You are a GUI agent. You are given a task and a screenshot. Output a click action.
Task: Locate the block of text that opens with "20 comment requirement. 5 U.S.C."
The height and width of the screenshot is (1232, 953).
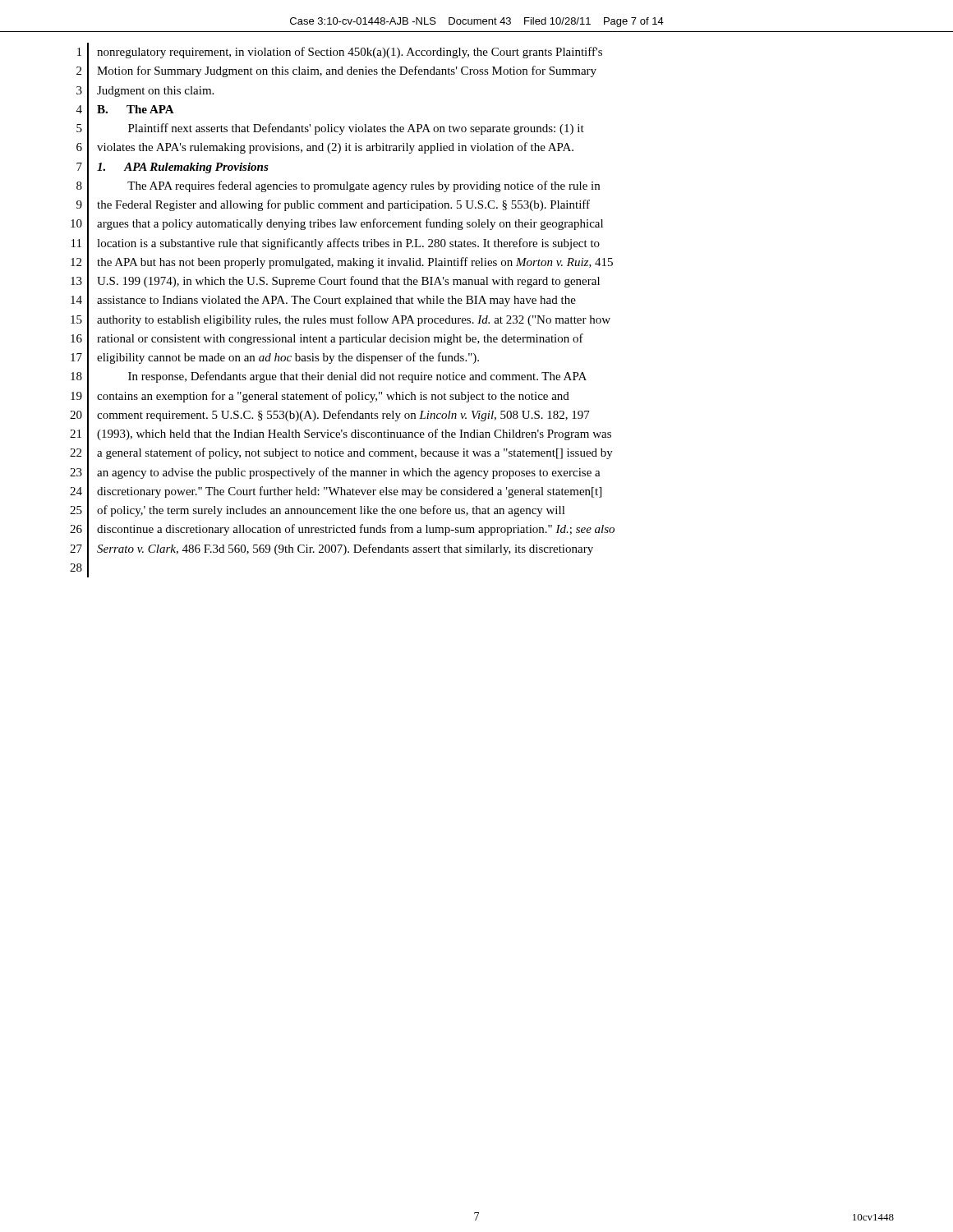coord(476,415)
